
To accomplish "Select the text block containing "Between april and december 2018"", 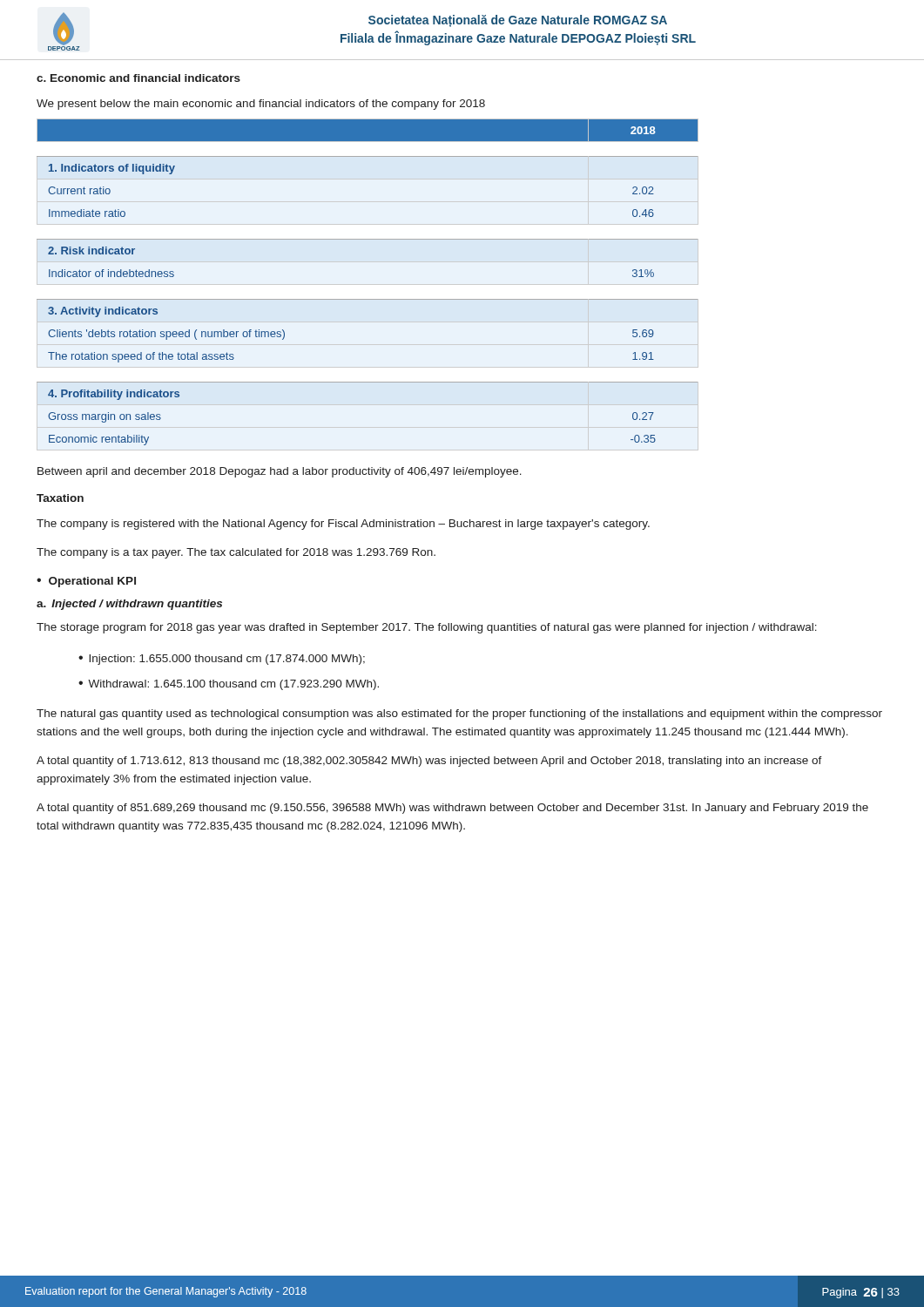I will (x=279, y=471).
